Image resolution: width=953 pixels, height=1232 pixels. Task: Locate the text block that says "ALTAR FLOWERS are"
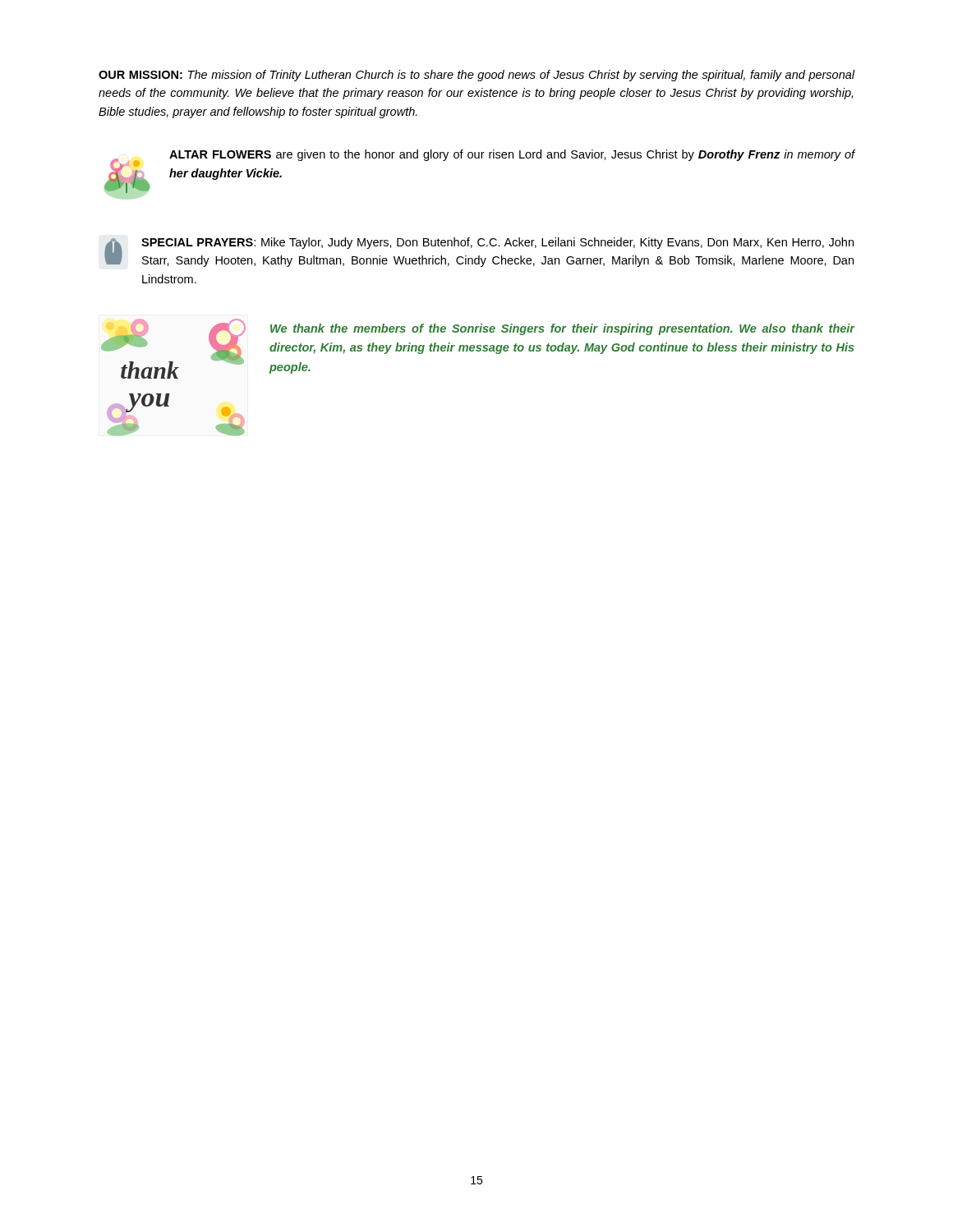pyautogui.click(x=476, y=177)
